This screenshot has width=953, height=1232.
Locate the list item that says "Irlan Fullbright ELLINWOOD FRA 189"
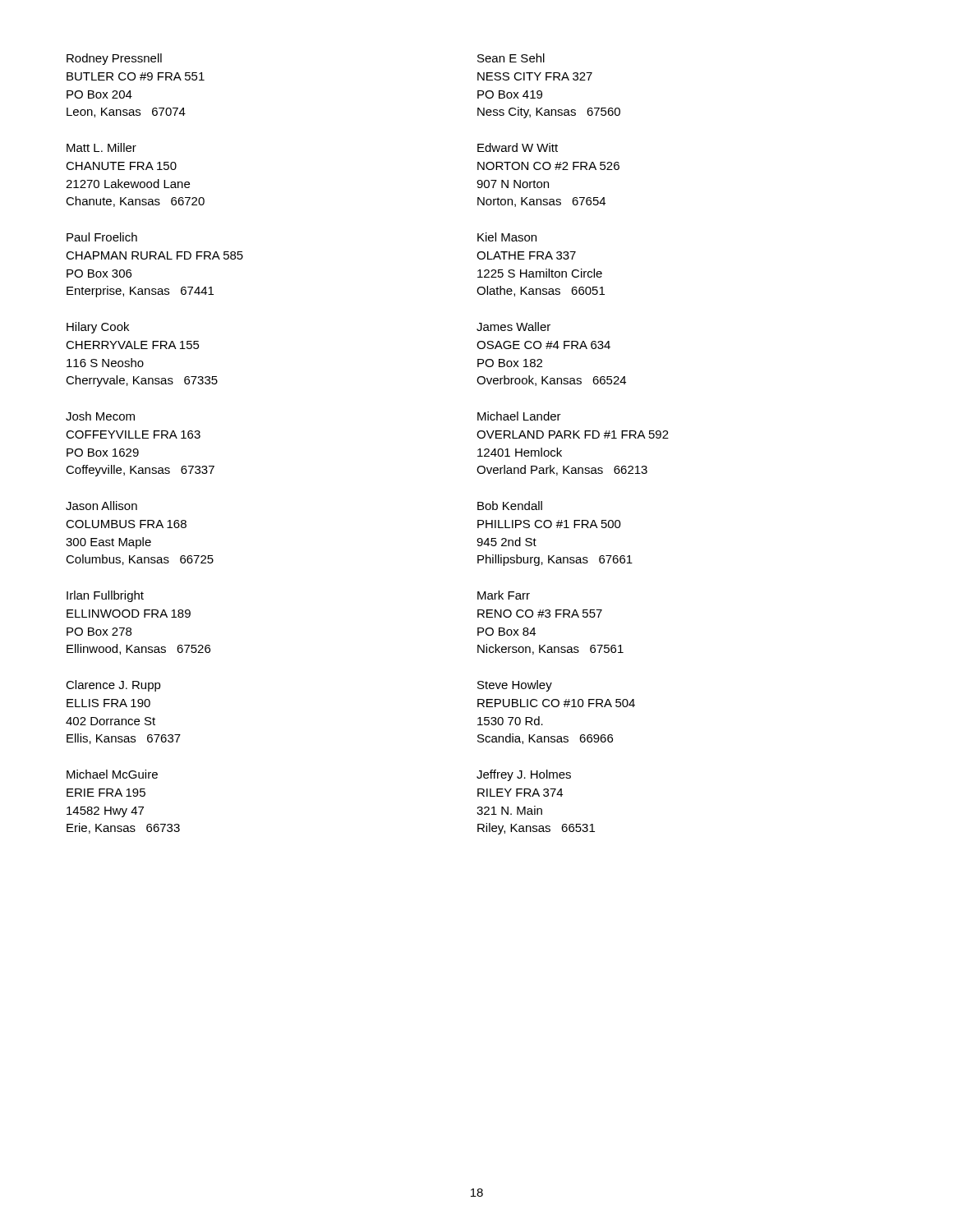(105, 596)
